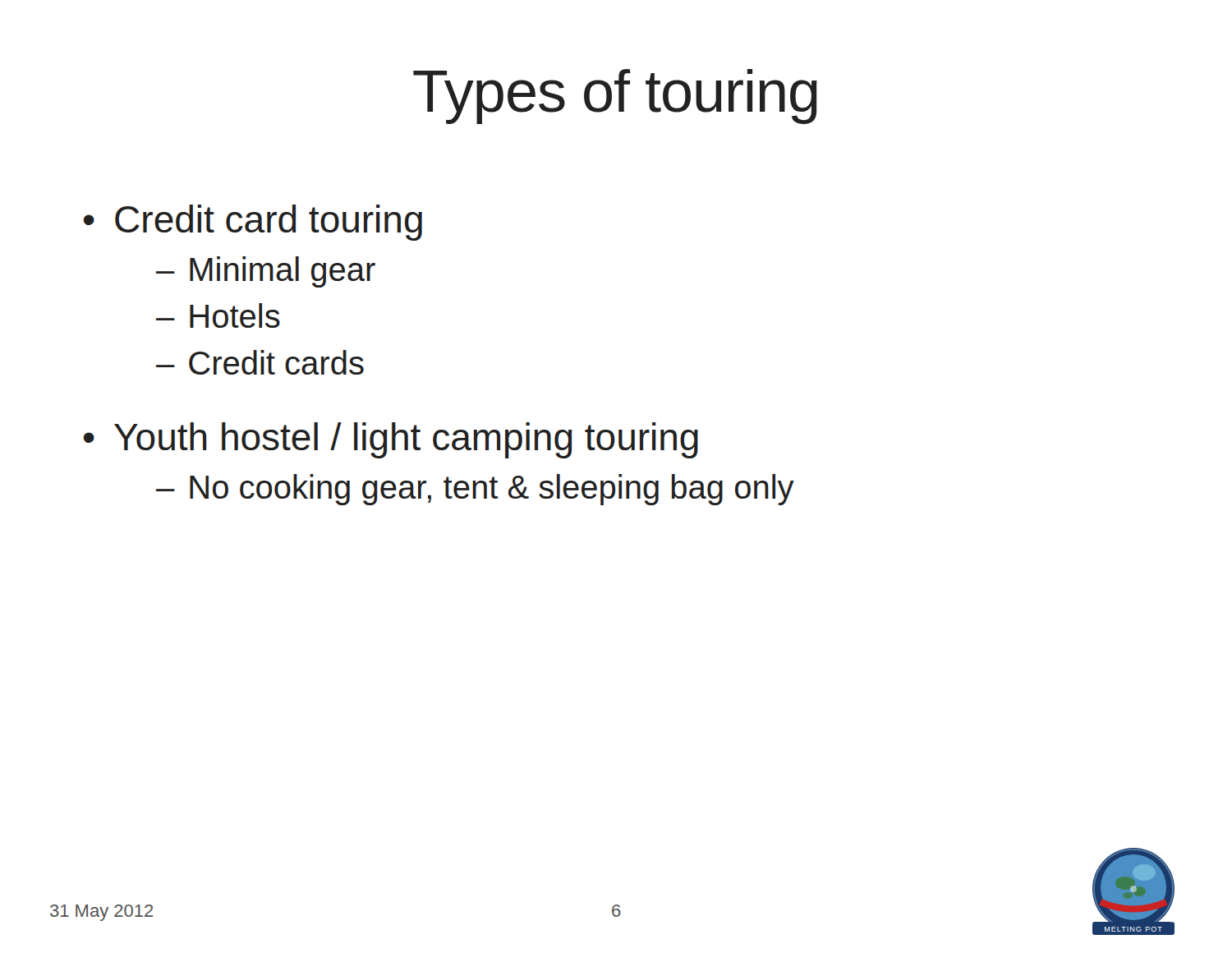Locate the block starting "Types of touring"
Viewport: 1232px width, 953px height.
coord(616,91)
